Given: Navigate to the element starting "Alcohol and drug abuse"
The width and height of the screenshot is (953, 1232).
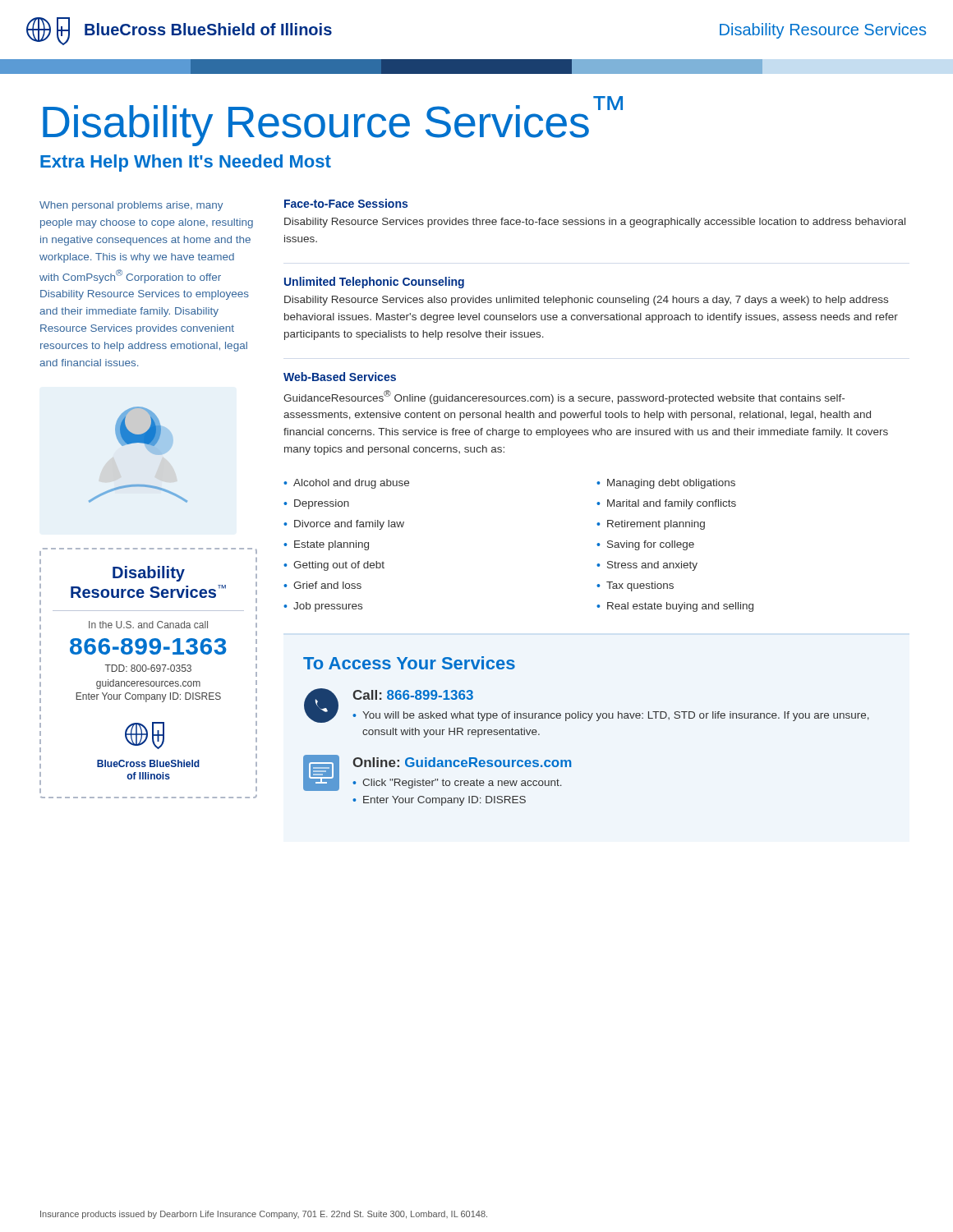Looking at the screenshot, I should [x=352, y=482].
